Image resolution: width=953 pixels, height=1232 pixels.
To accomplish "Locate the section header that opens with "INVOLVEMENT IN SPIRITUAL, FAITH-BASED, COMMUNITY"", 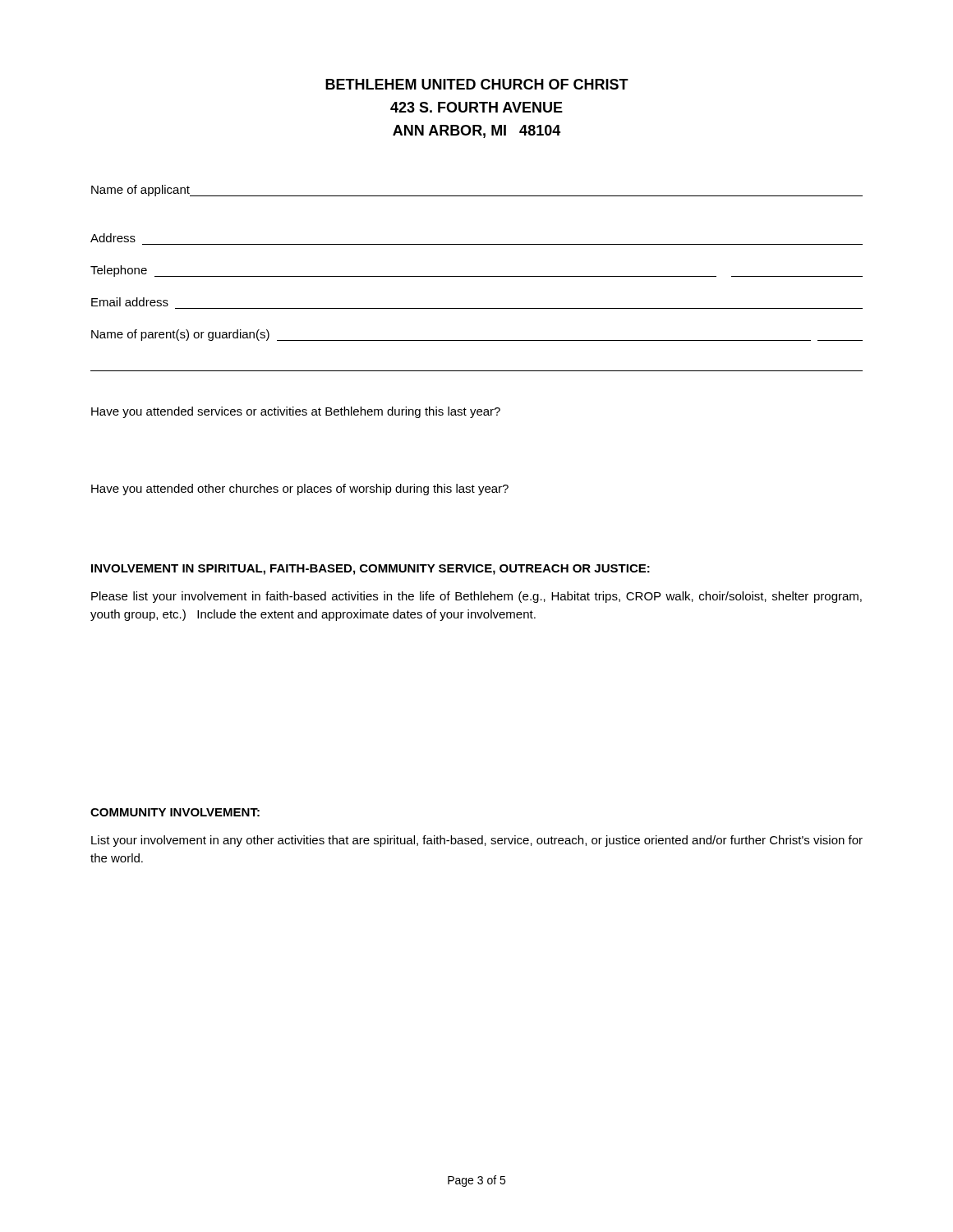I will coord(370,568).
